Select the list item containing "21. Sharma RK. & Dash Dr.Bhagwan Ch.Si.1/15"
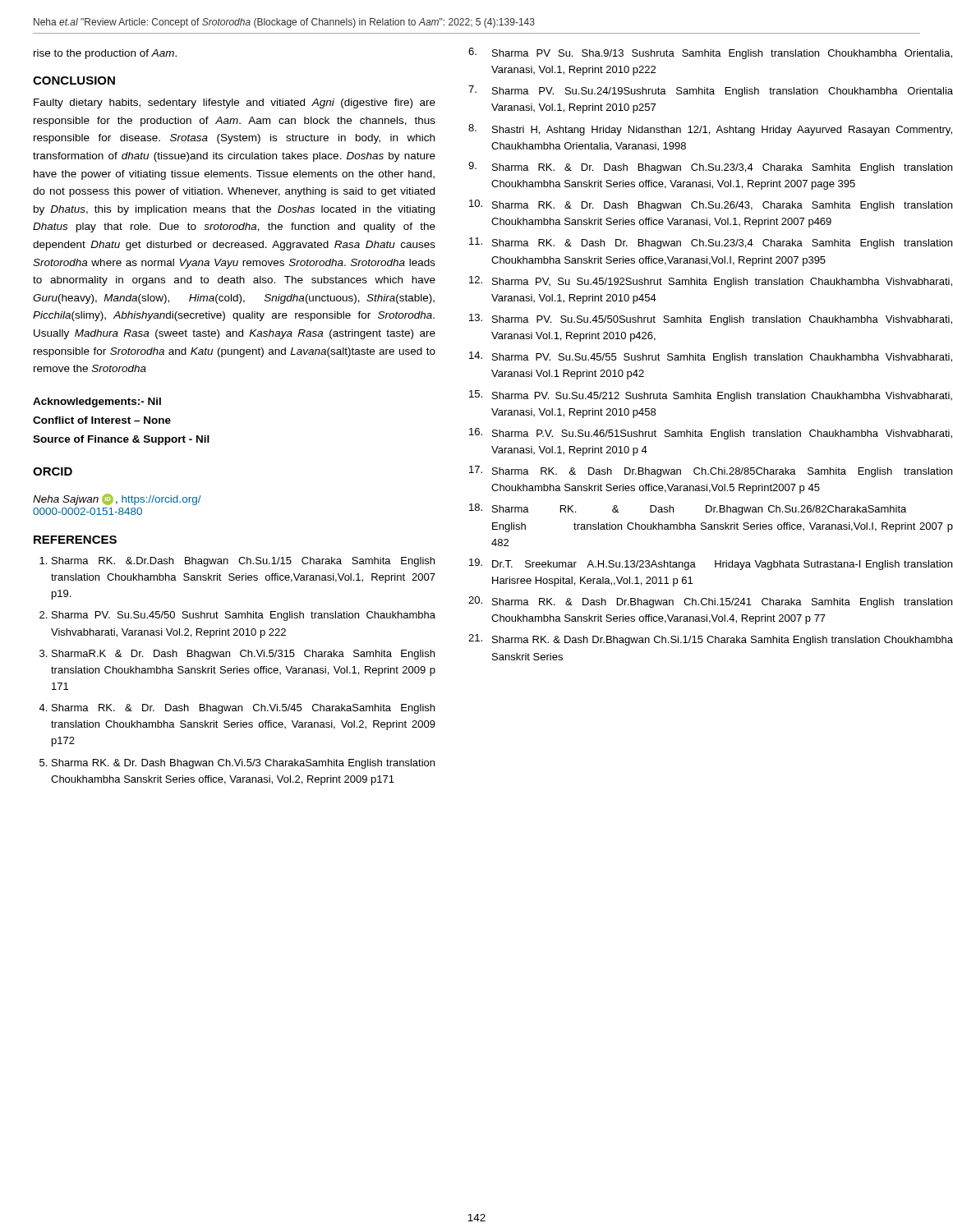The width and height of the screenshot is (953, 1232). point(711,648)
